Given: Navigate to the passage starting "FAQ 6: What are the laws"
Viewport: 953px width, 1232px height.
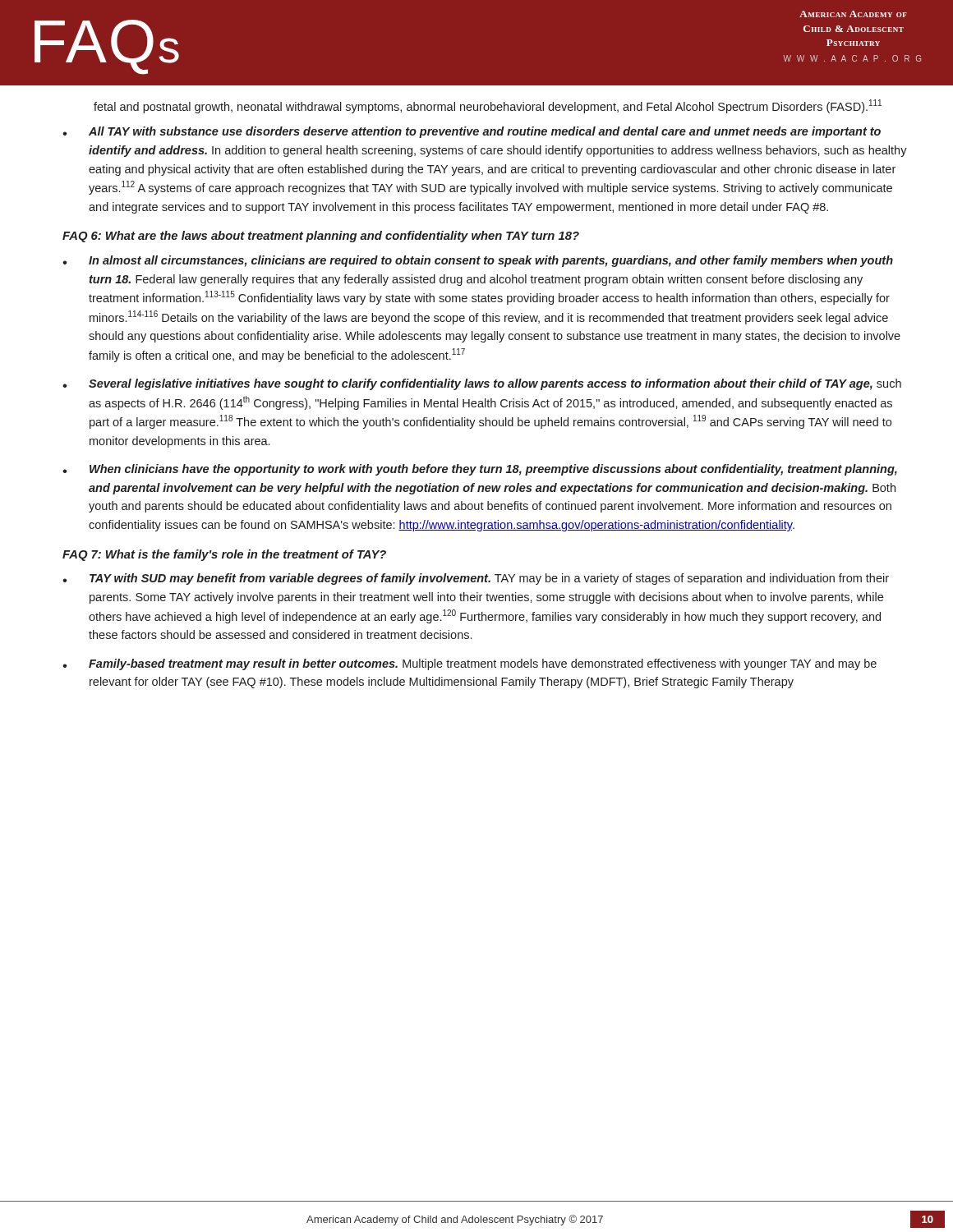Looking at the screenshot, I should 321,236.
